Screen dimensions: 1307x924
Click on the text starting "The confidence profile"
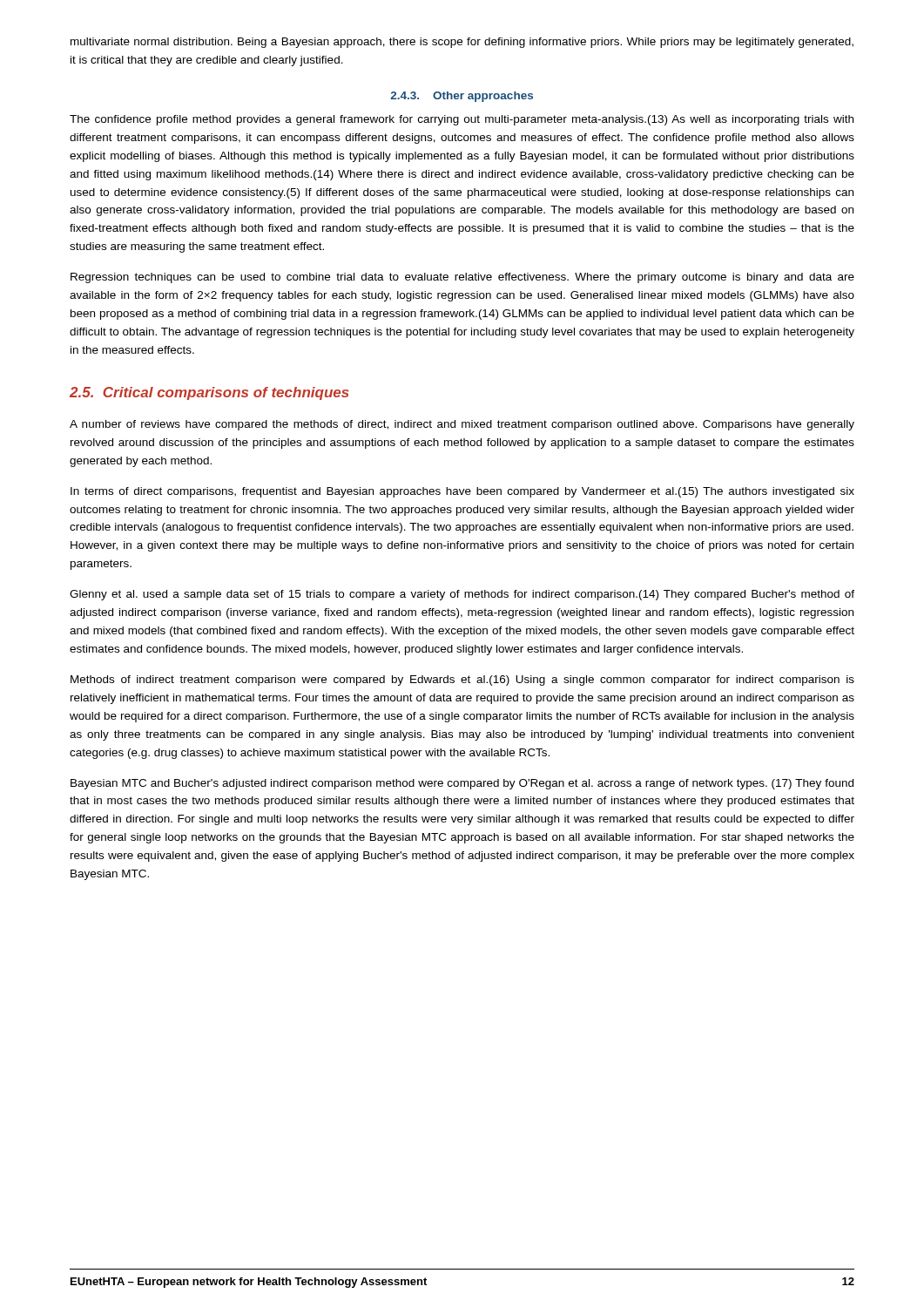tap(462, 183)
